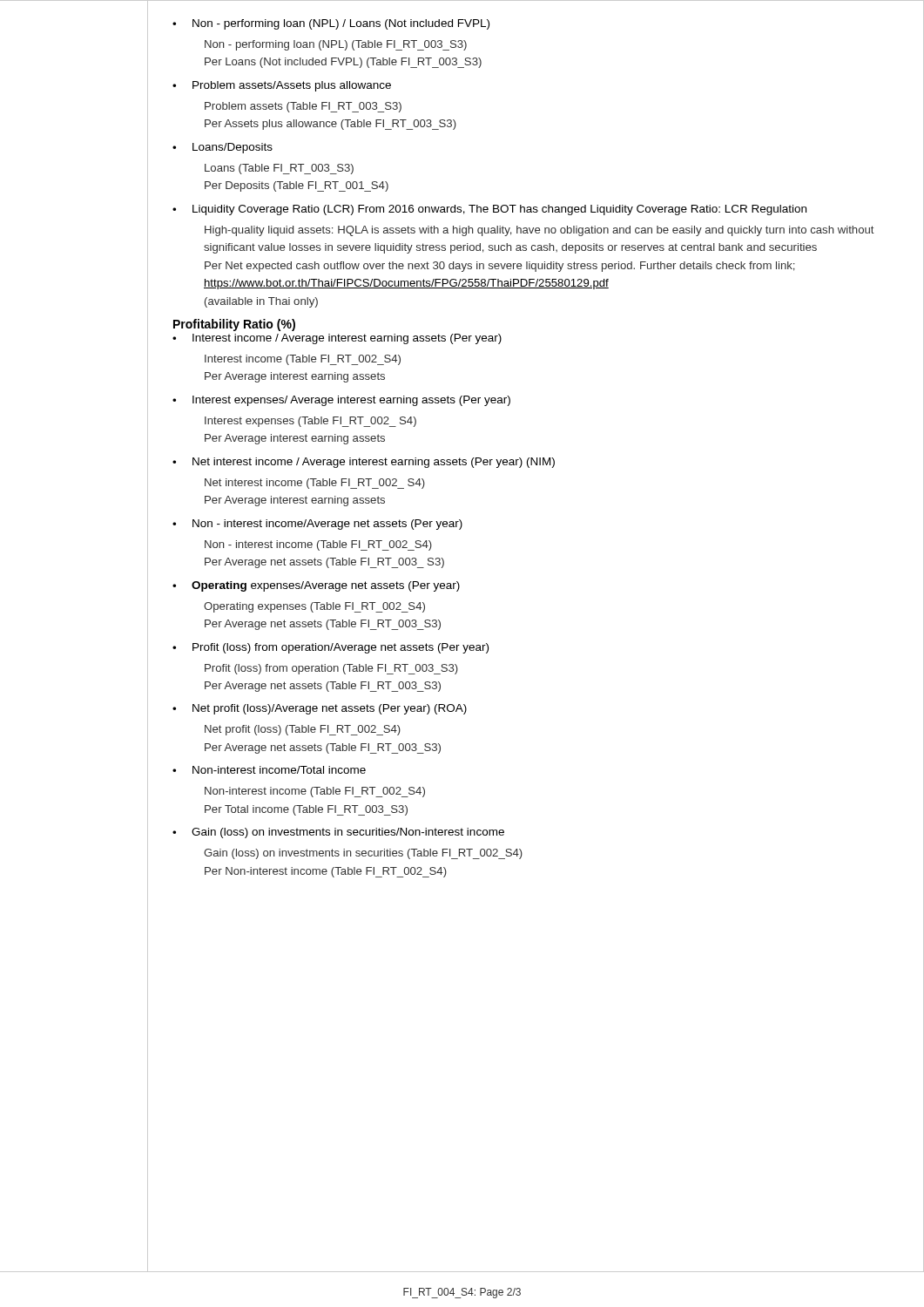Point to the block beginning "• Problem assets/Assets"

(x=282, y=86)
